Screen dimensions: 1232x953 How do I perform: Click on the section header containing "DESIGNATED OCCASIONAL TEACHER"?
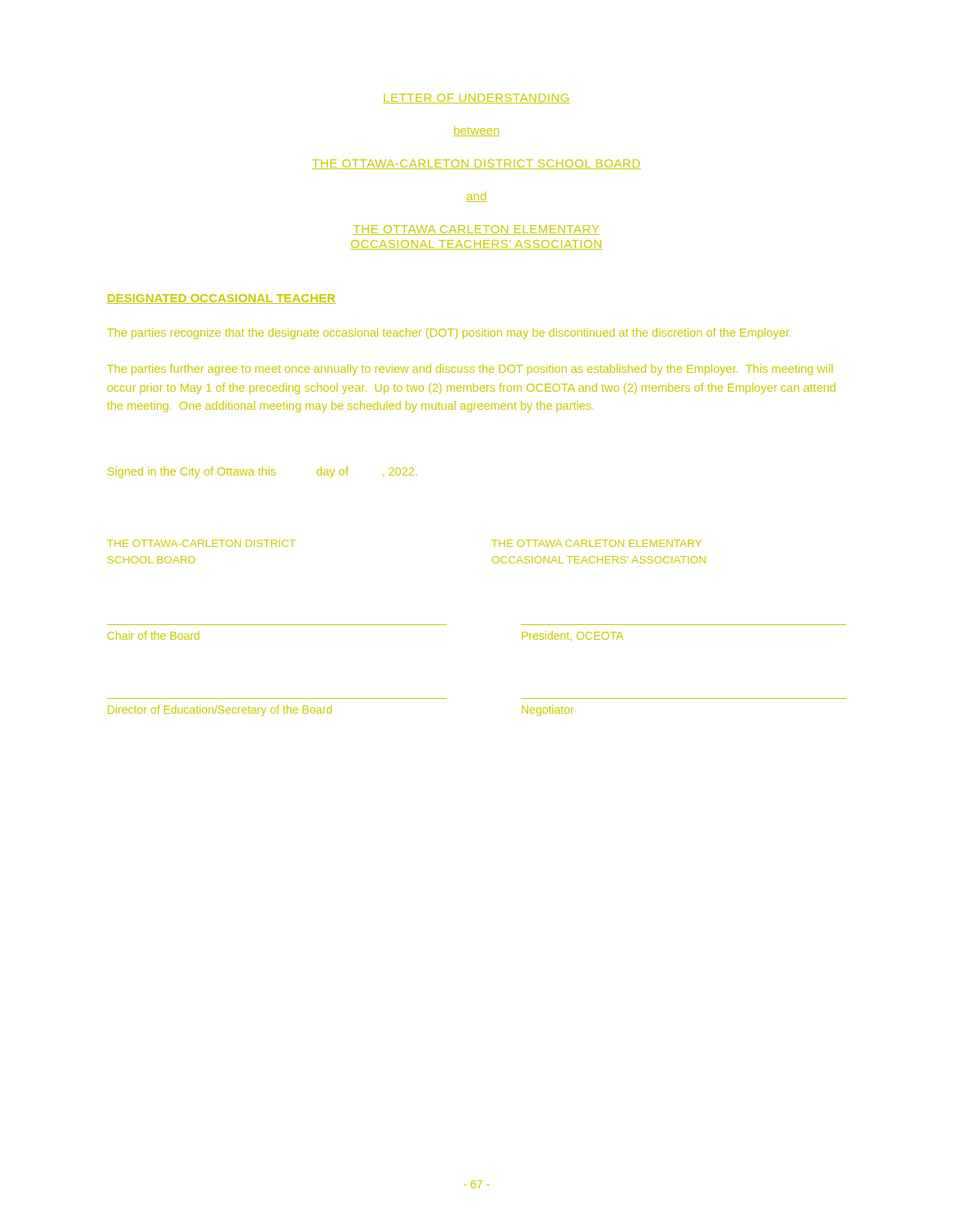click(221, 298)
